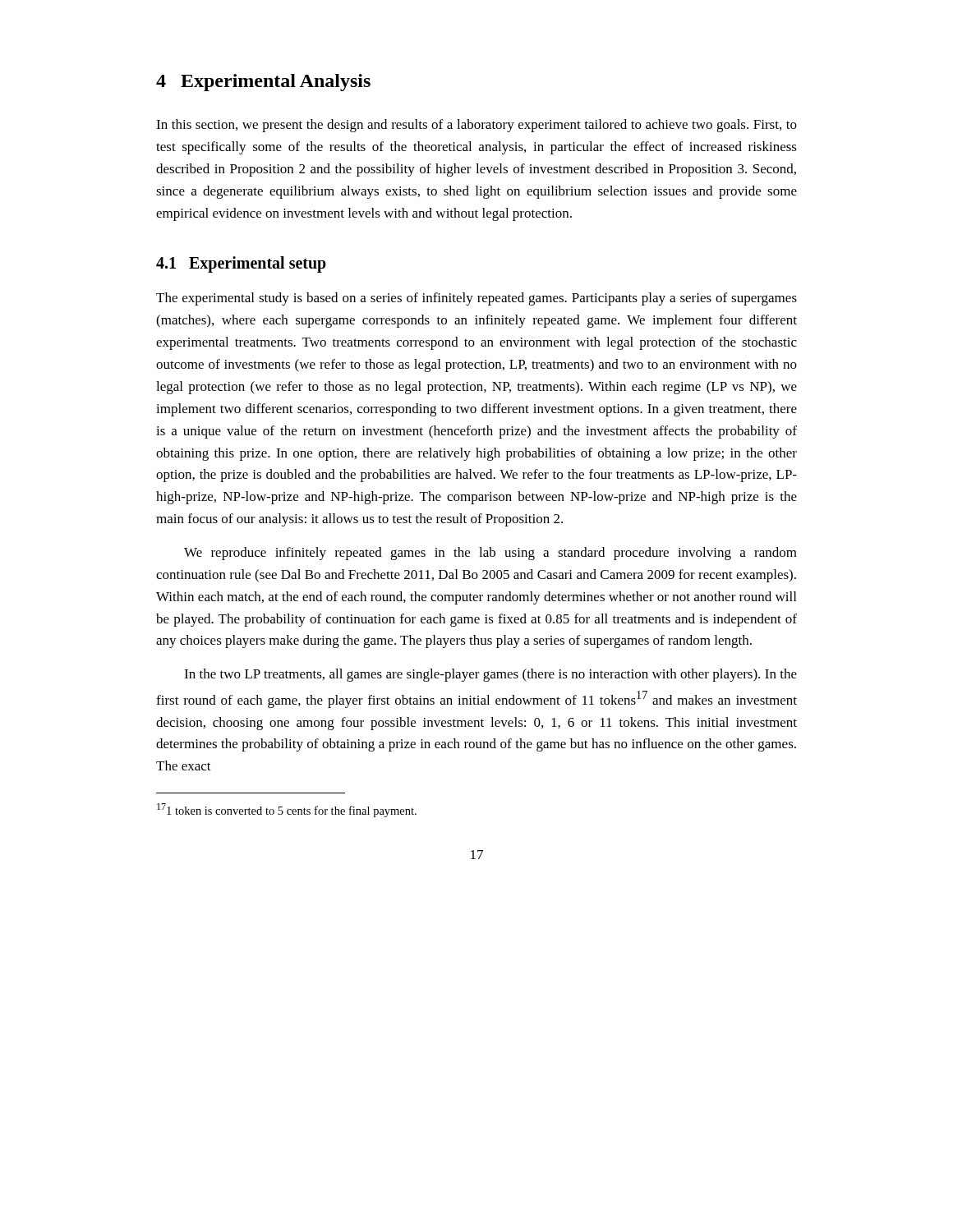Image resolution: width=953 pixels, height=1232 pixels.
Task: Find the footnote that reads "171 token is converted to 5"
Action: pyautogui.click(x=287, y=810)
